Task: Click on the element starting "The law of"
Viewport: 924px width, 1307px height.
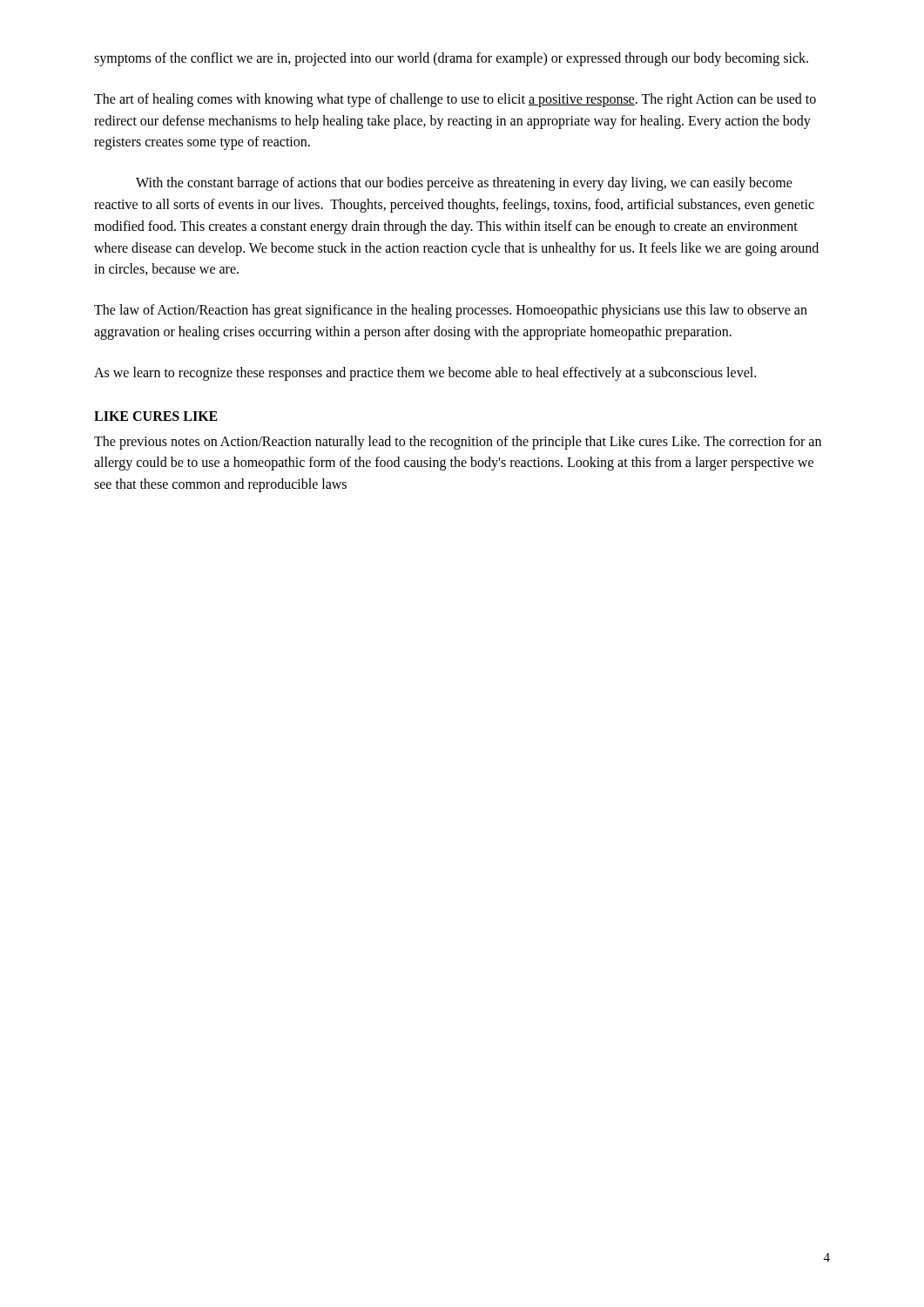Action: [x=451, y=321]
